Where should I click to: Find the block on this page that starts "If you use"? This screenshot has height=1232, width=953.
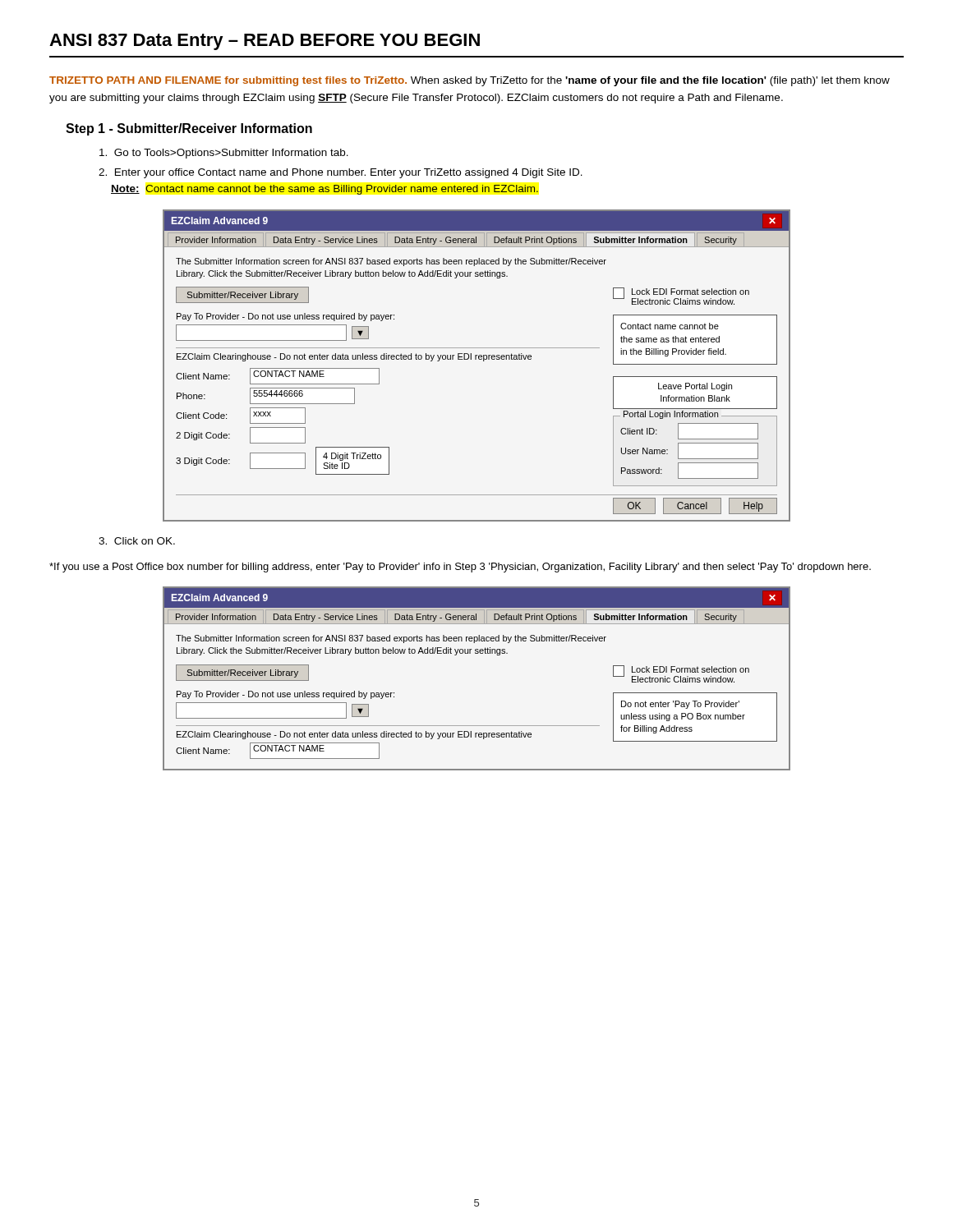(460, 566)
